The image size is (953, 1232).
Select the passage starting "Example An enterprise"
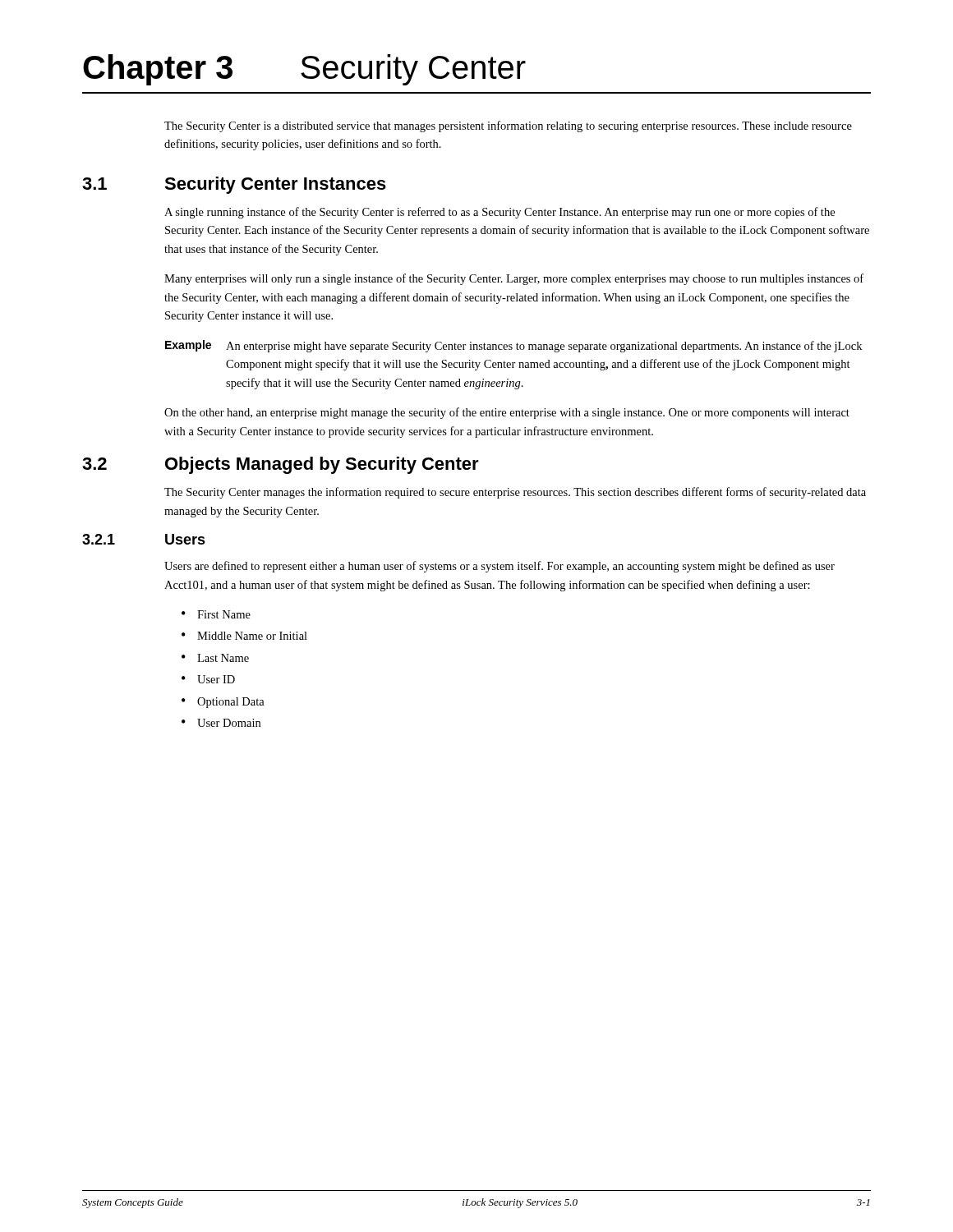coord(518,364)
